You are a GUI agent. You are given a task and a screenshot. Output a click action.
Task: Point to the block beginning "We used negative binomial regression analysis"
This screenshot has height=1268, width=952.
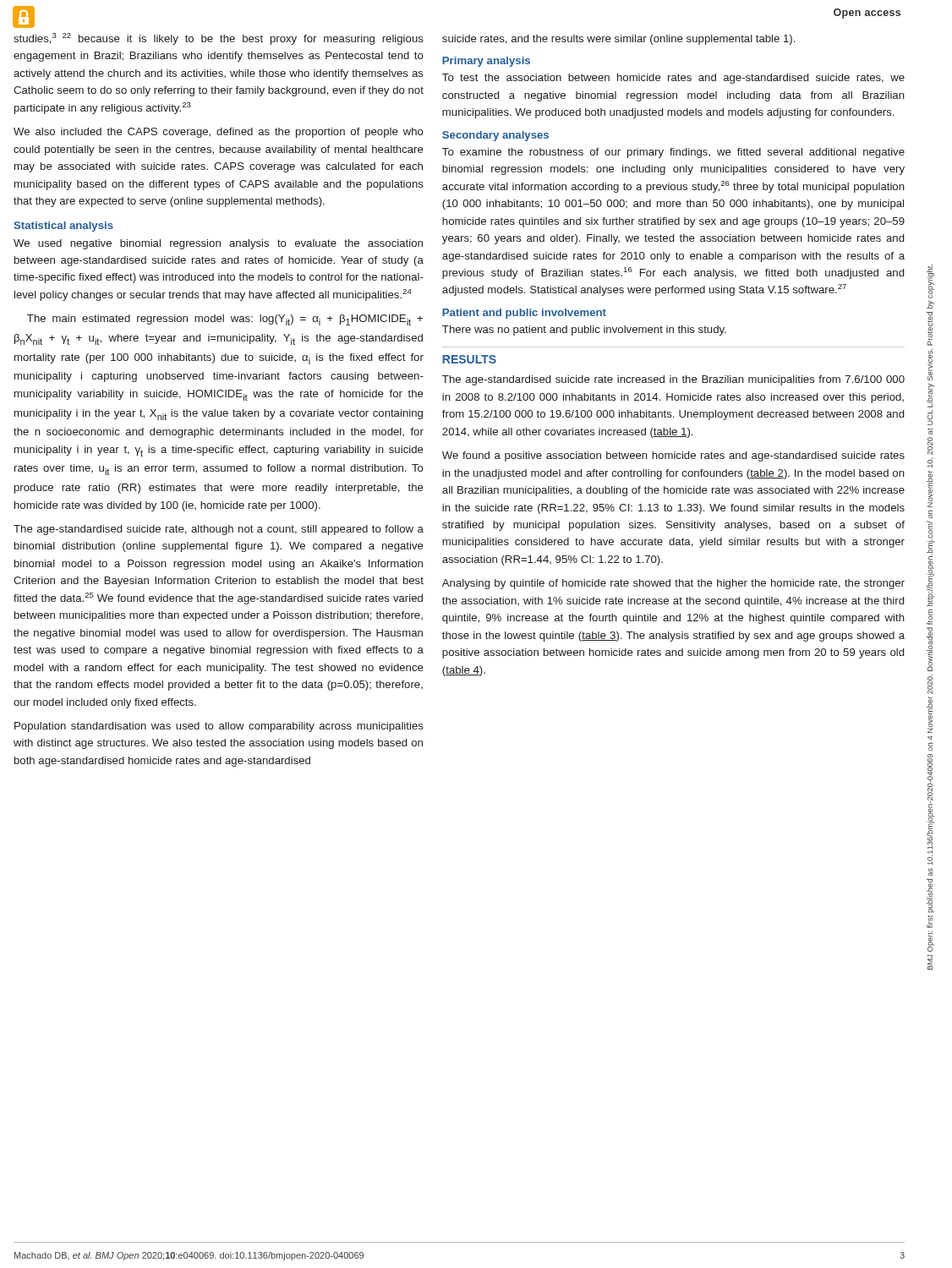[x=218, y=502]
